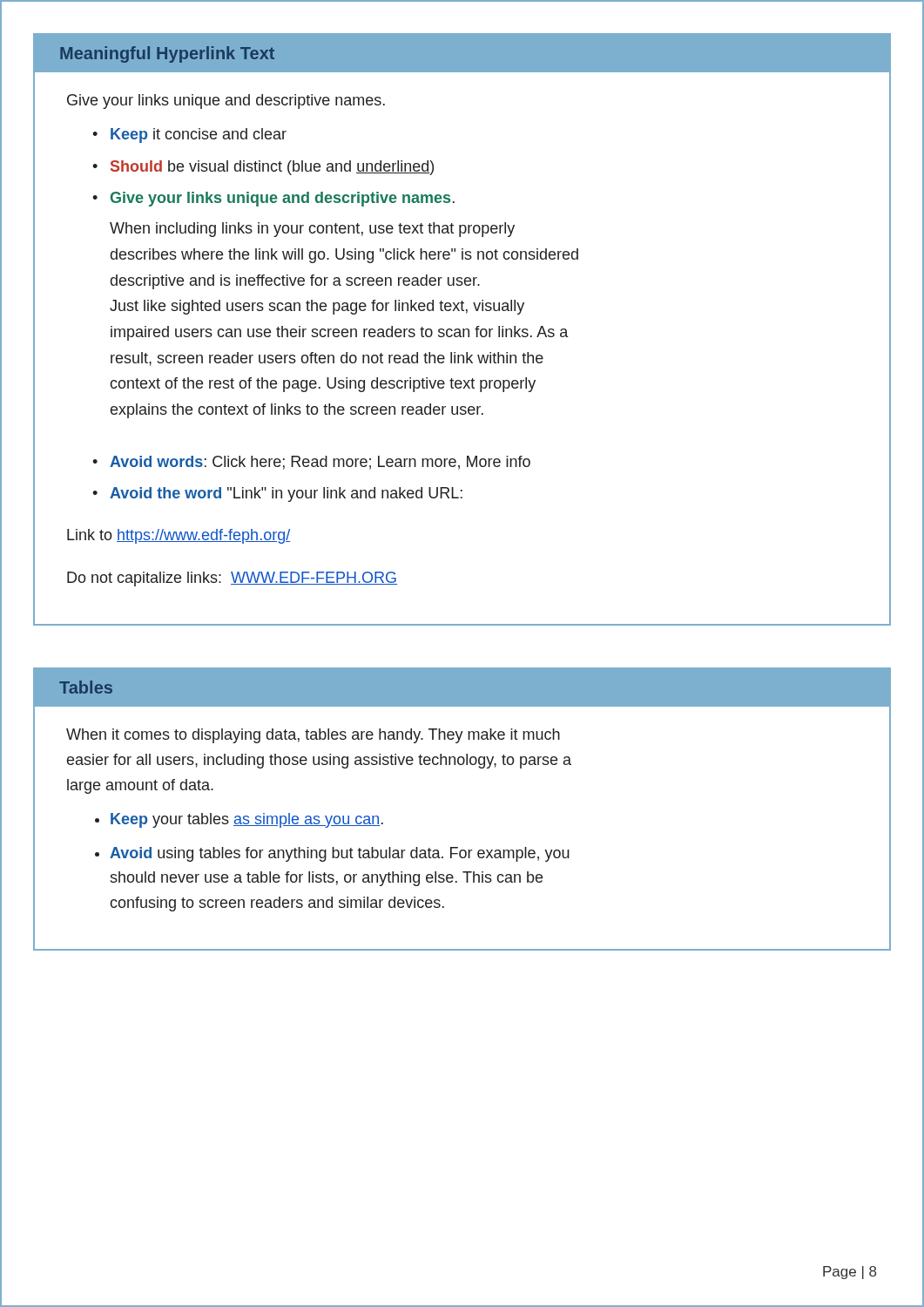Click on the text containing "Link to https://www.edf-feph.org/"
Screen dimensions: 1307x924
[178, 535]
